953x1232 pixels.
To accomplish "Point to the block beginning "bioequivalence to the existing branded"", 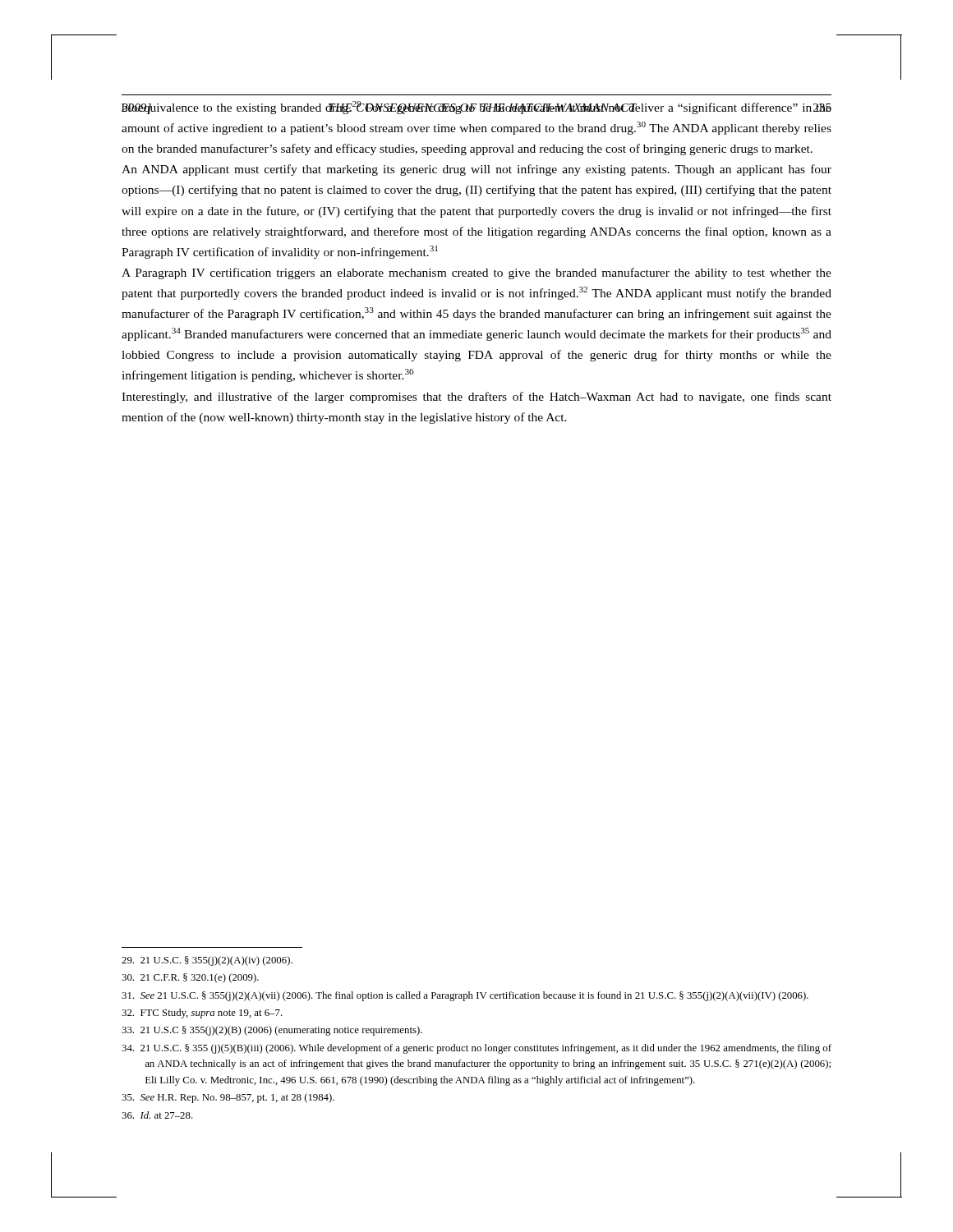I will pos(476,128).
